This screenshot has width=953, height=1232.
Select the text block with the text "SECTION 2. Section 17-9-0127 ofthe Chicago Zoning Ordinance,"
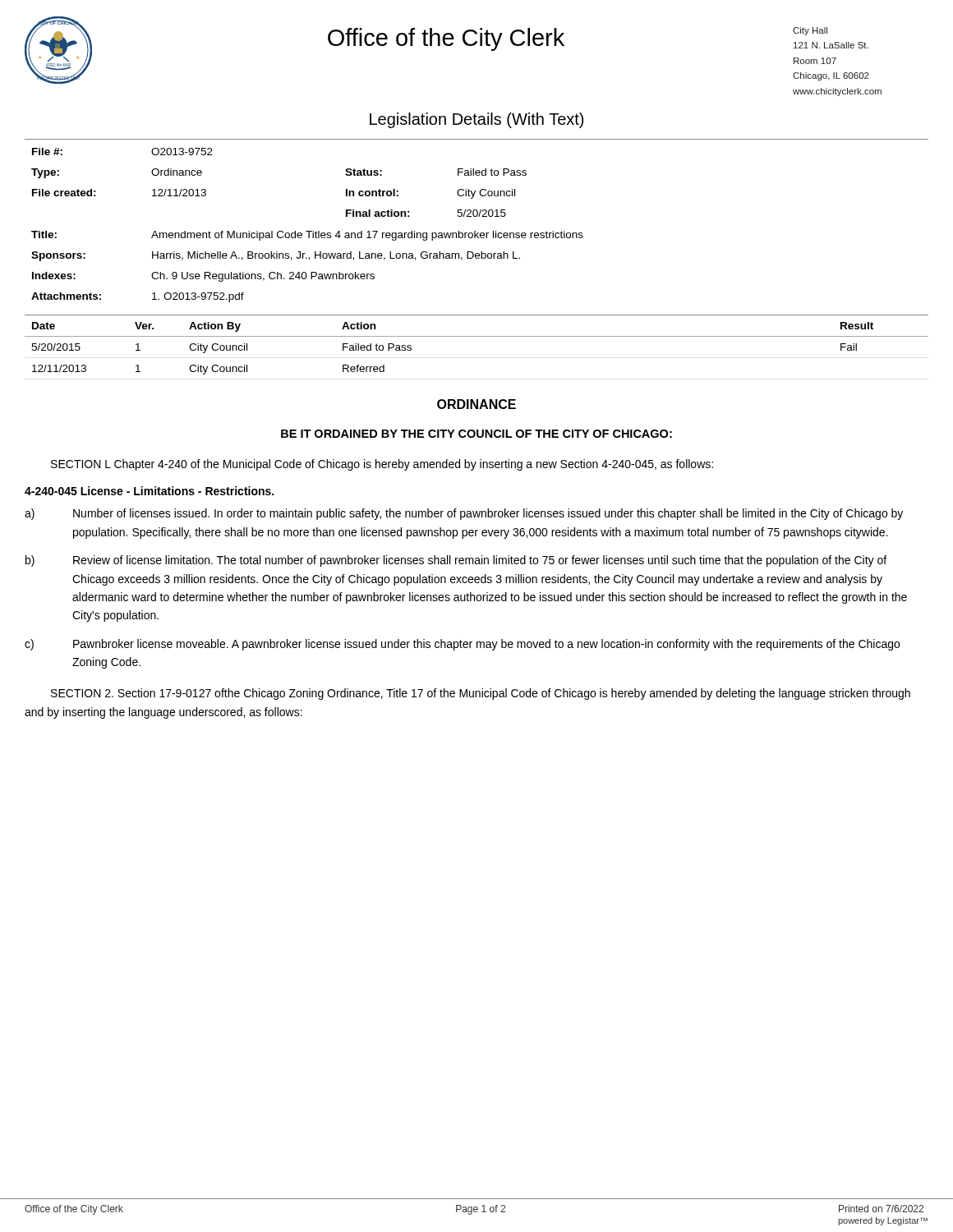(x=468, y=703)
